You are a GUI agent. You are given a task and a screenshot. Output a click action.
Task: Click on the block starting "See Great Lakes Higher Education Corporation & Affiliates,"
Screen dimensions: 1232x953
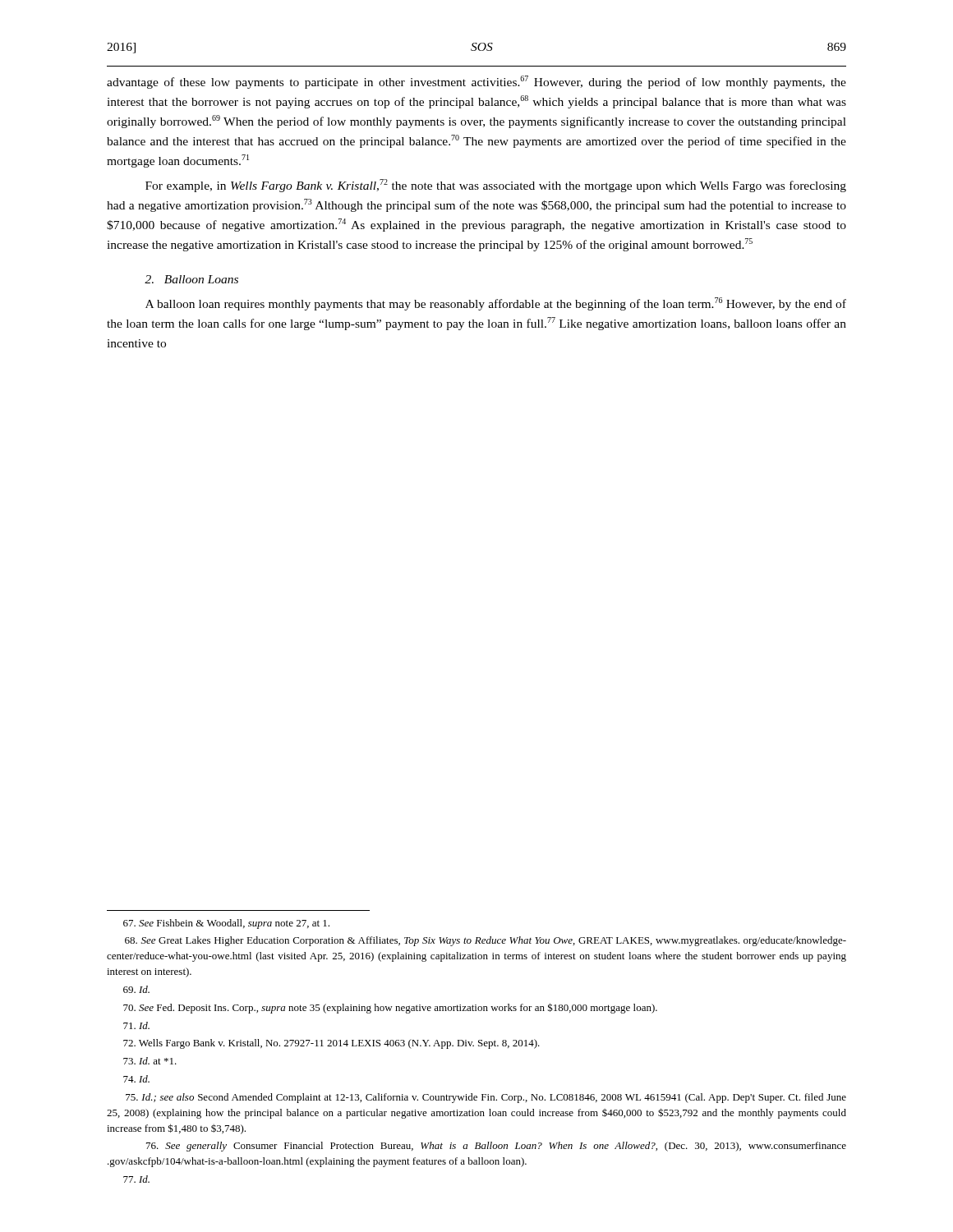coord(476,956)
